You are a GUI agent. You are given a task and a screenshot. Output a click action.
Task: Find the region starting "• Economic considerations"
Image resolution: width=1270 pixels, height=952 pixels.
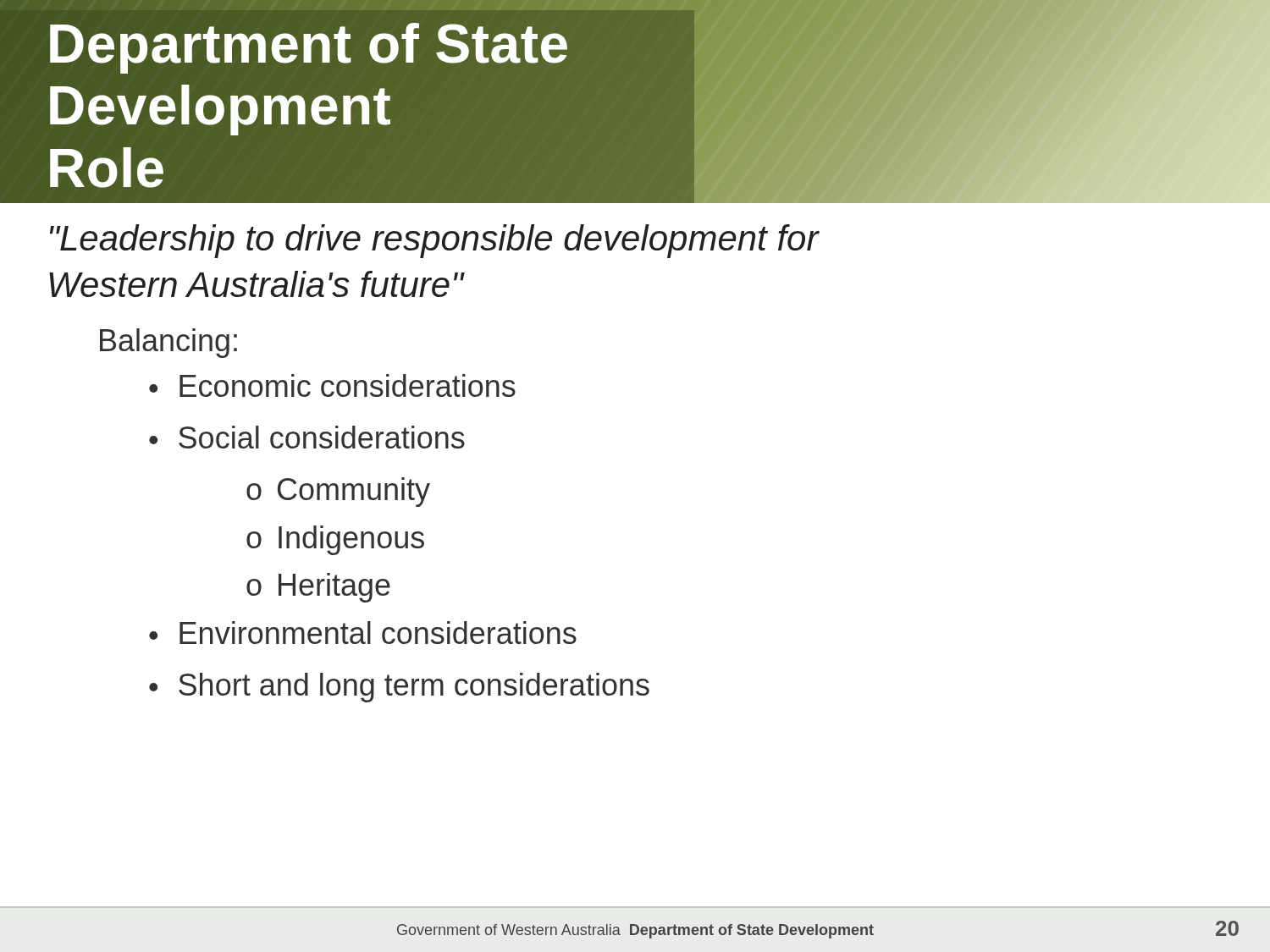click(x=332, y=388)
